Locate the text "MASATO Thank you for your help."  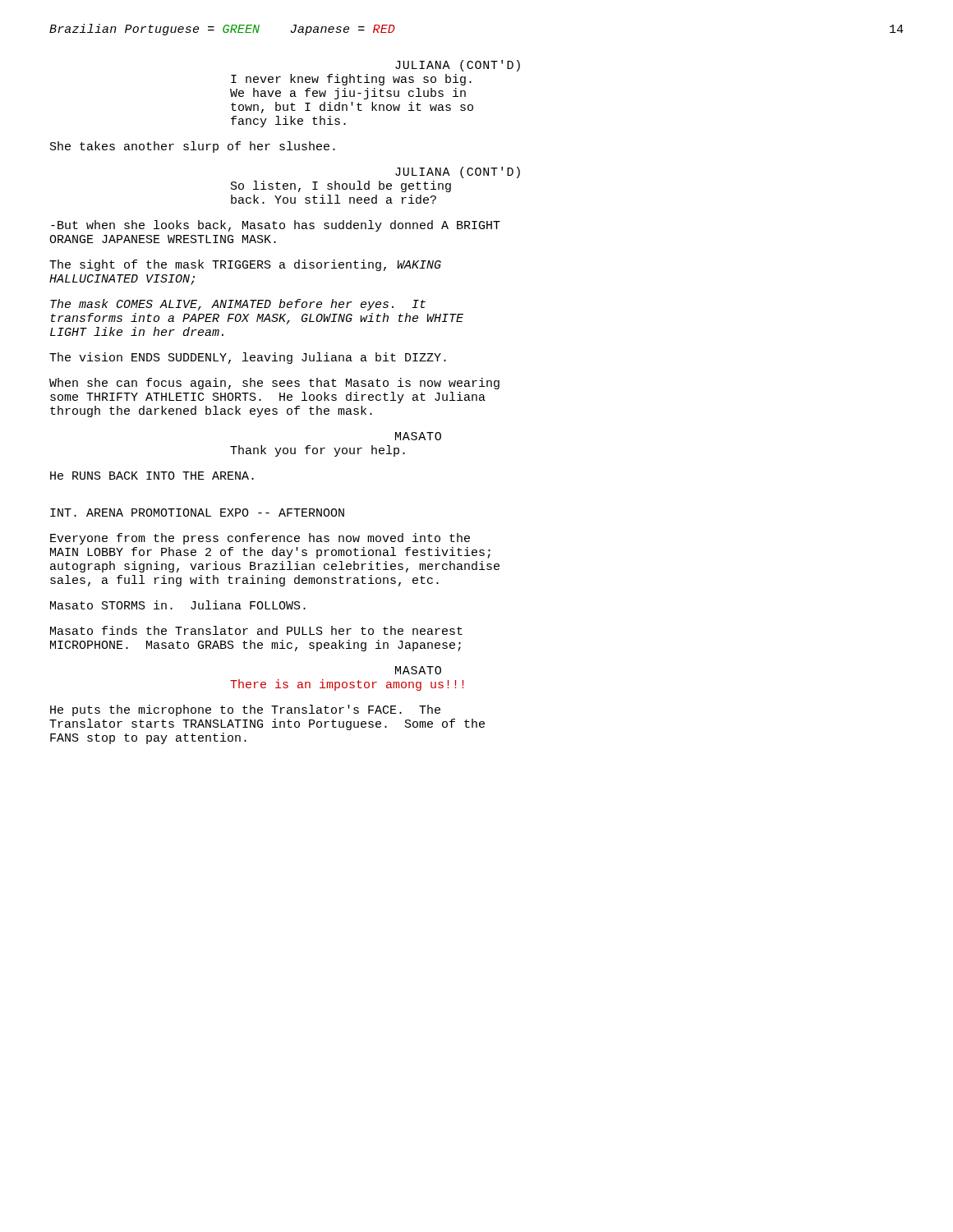coord(418,436)
